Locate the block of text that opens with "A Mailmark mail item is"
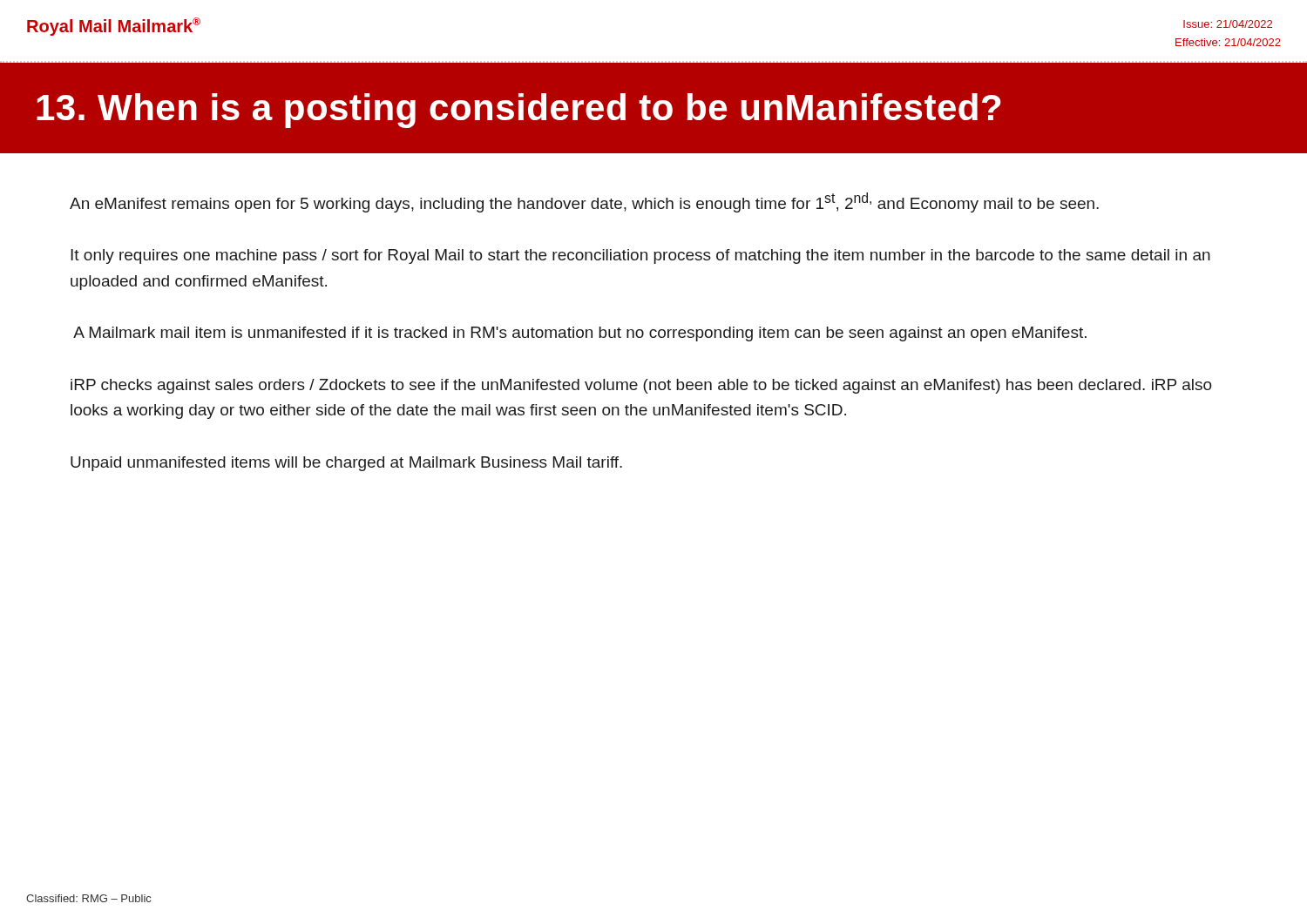 [654, 333]
